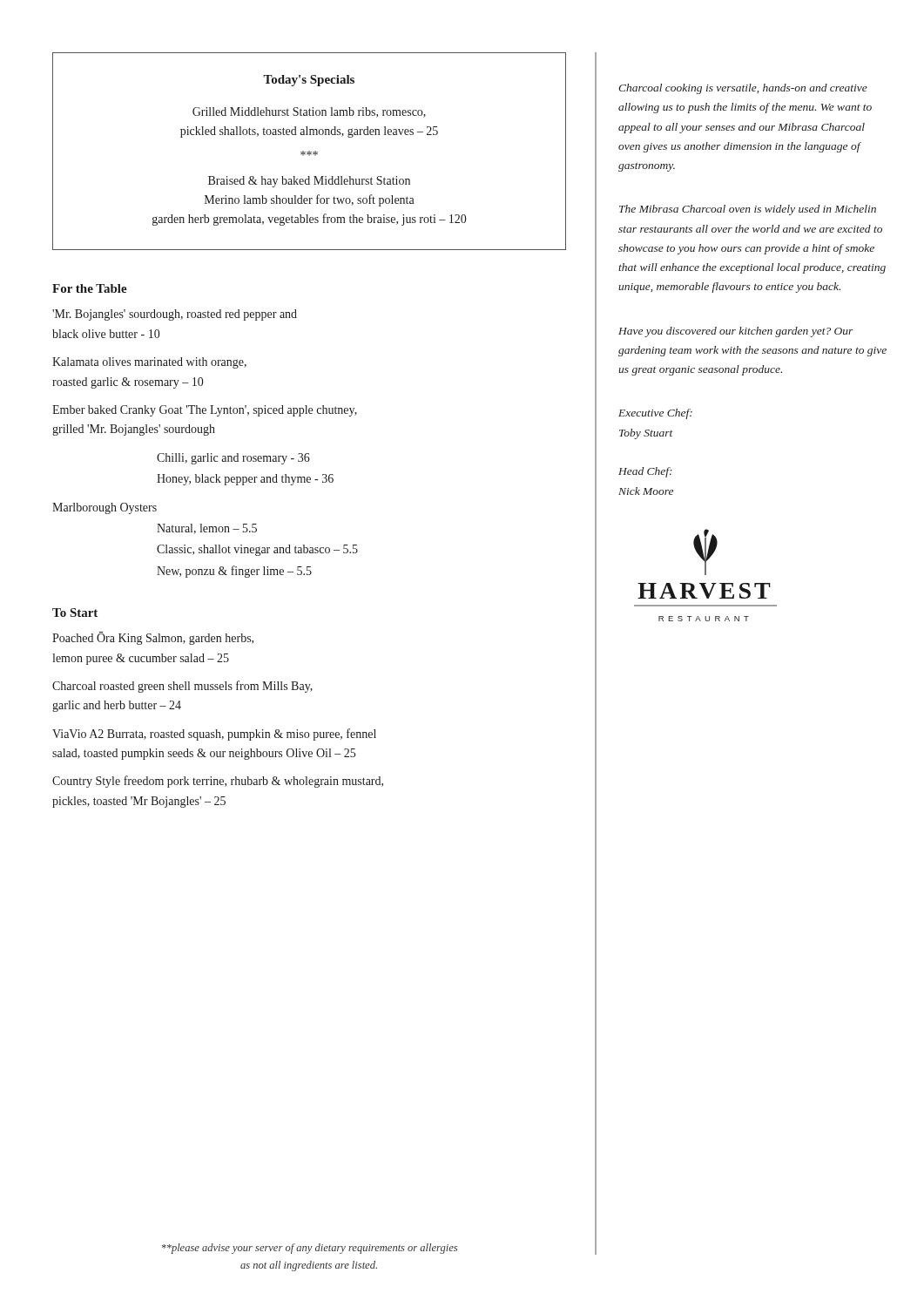Image resolution: width=924 pixels, height=1307 pixels.
Task: Click on the region starting "Marlborough Oysters"
Action: pos(105,507)
